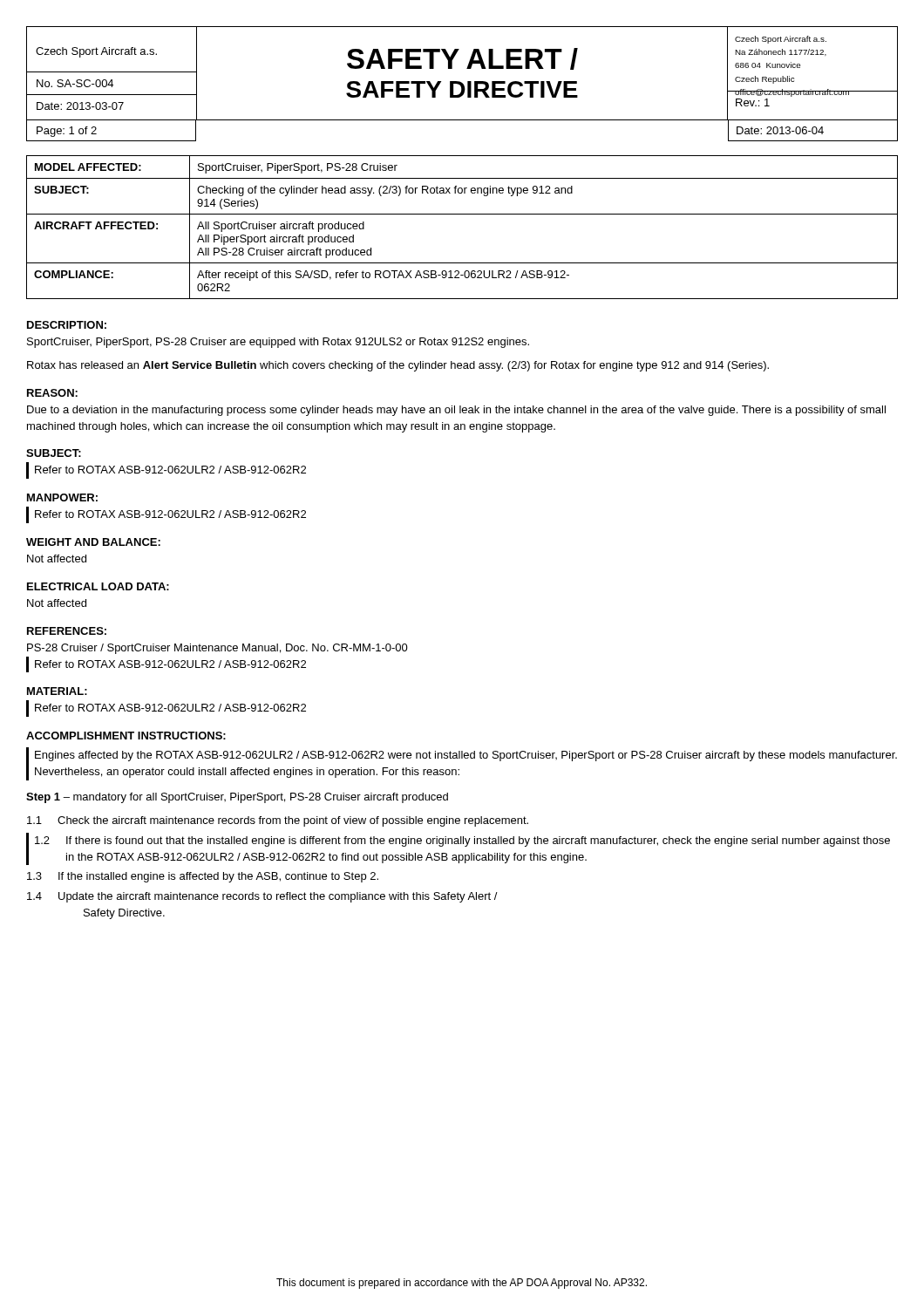Locate the passage starting "Step 1 –"

(x=237, y=797)
